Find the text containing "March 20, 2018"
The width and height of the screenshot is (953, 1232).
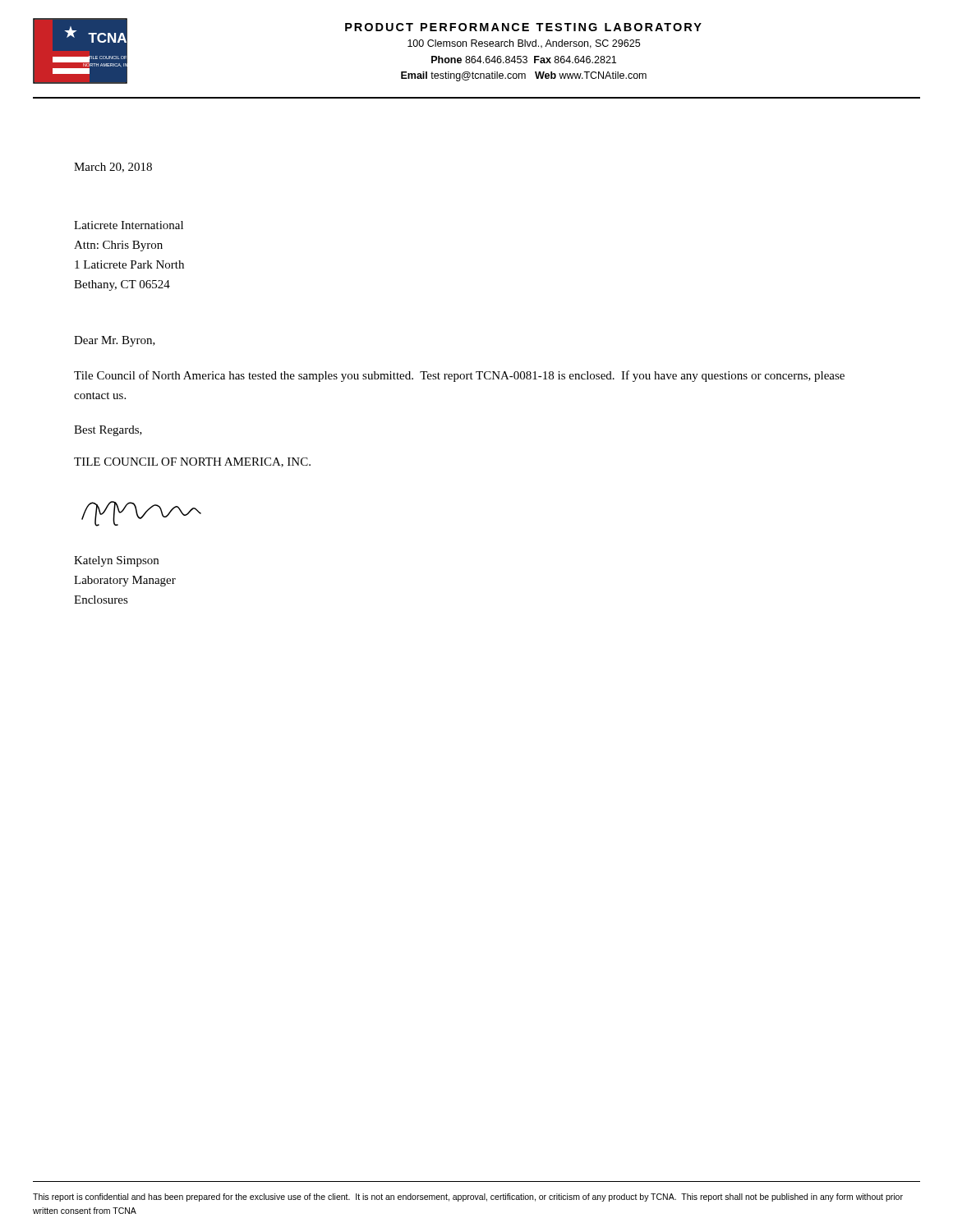(113, 167)
